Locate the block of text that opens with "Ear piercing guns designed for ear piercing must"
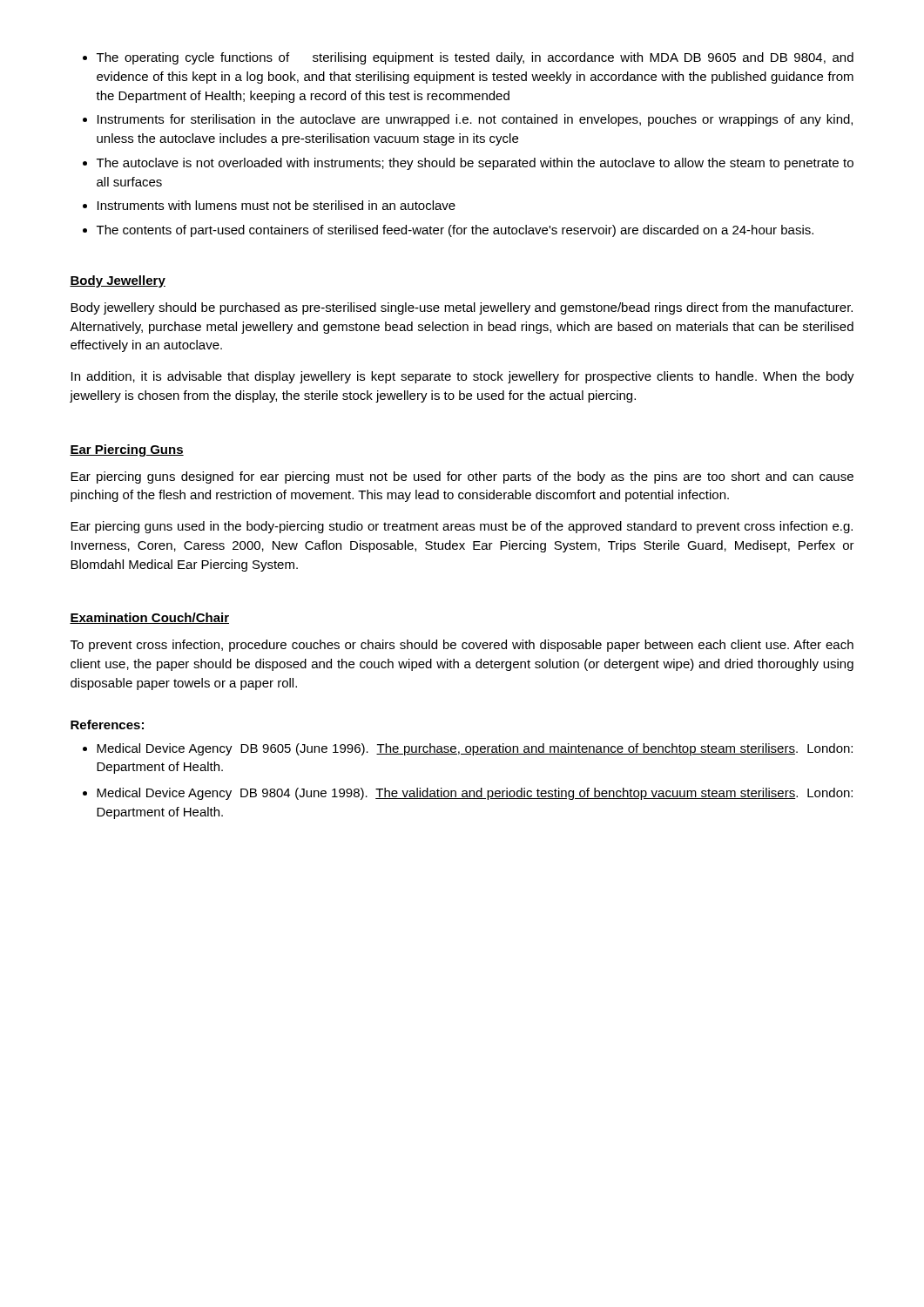This screenshot has width=924, height=1307. pos(462,485)
